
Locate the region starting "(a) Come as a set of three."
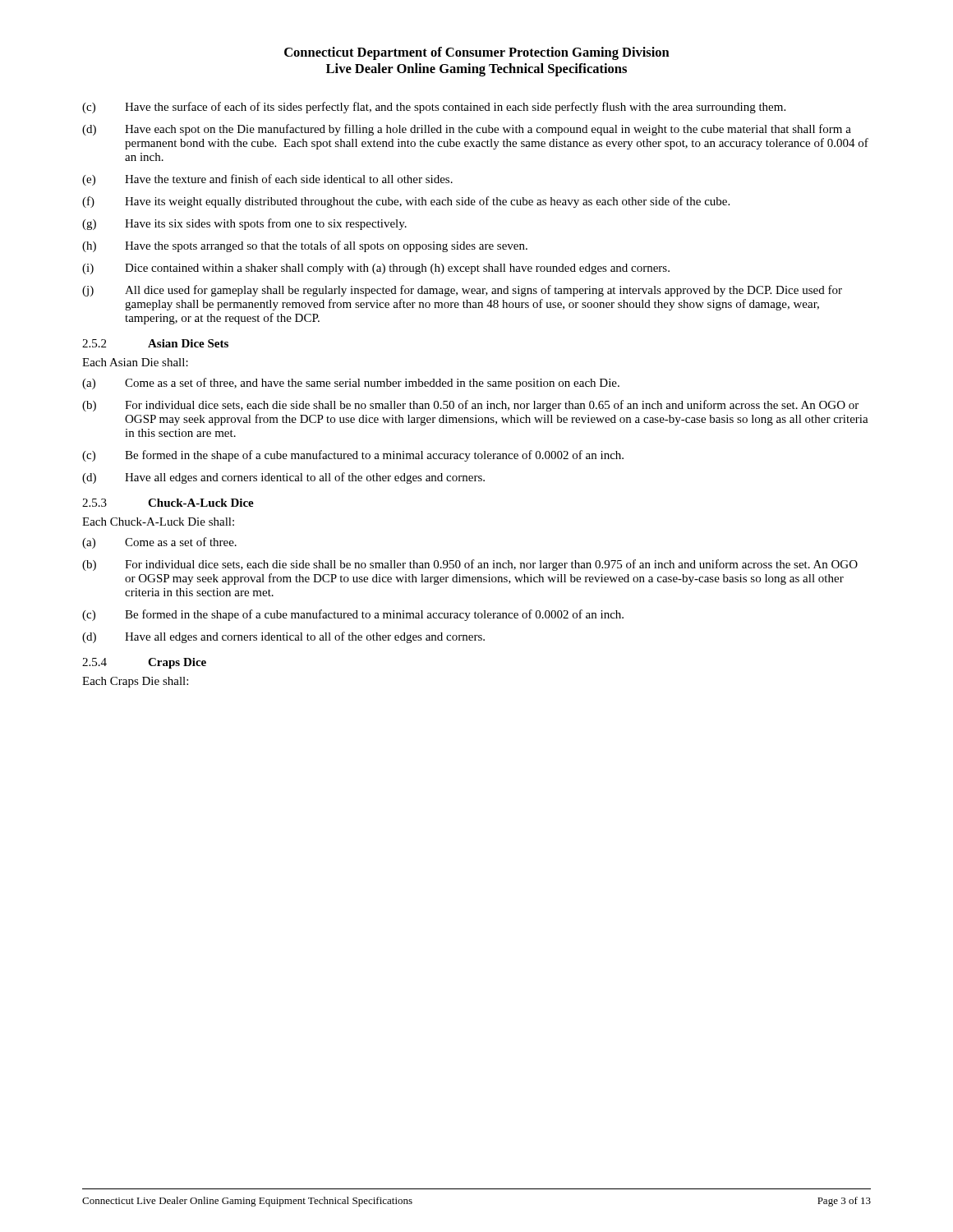[159, 543]
